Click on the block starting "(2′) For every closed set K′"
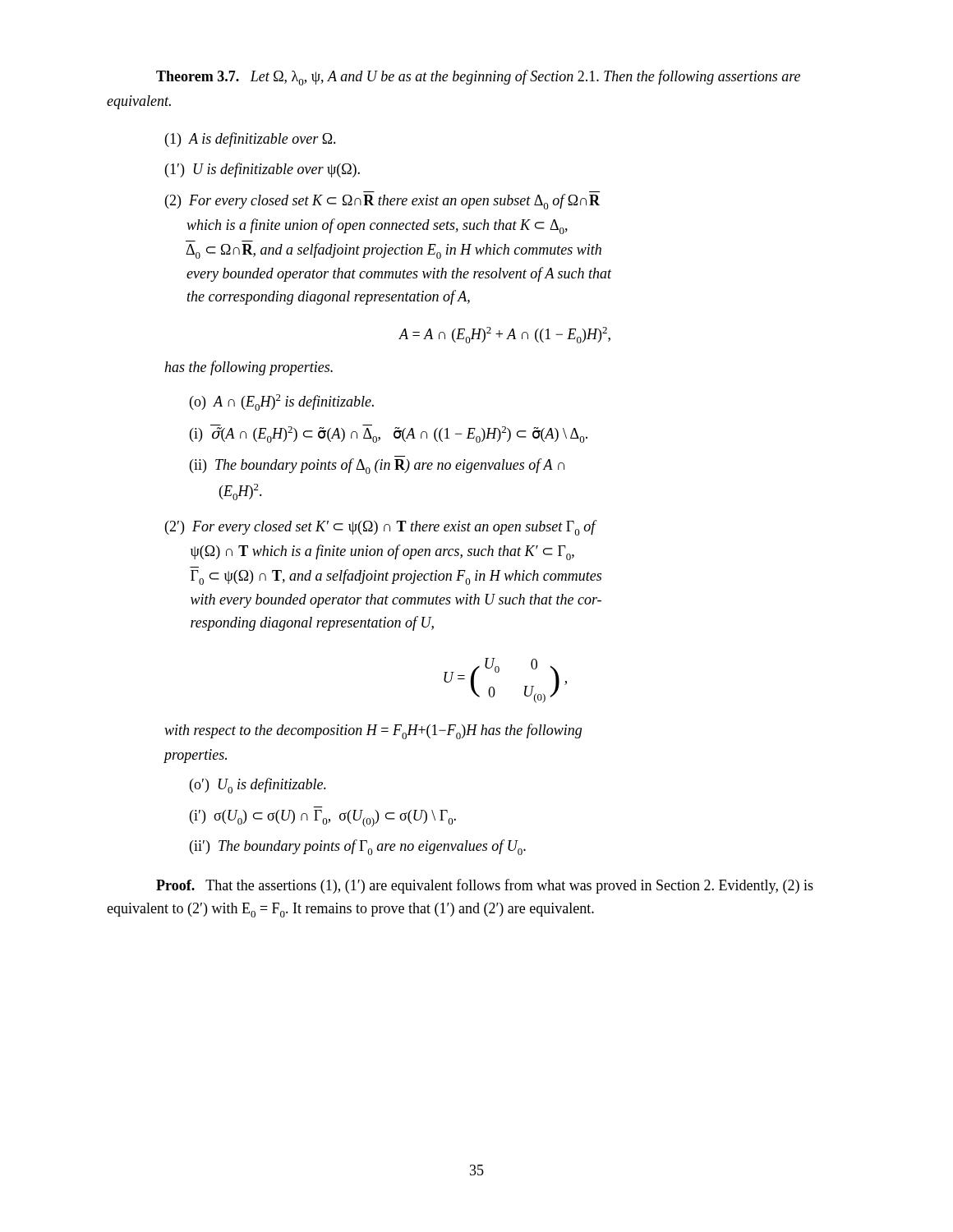The image size is (953, 1232). (505, 688)
